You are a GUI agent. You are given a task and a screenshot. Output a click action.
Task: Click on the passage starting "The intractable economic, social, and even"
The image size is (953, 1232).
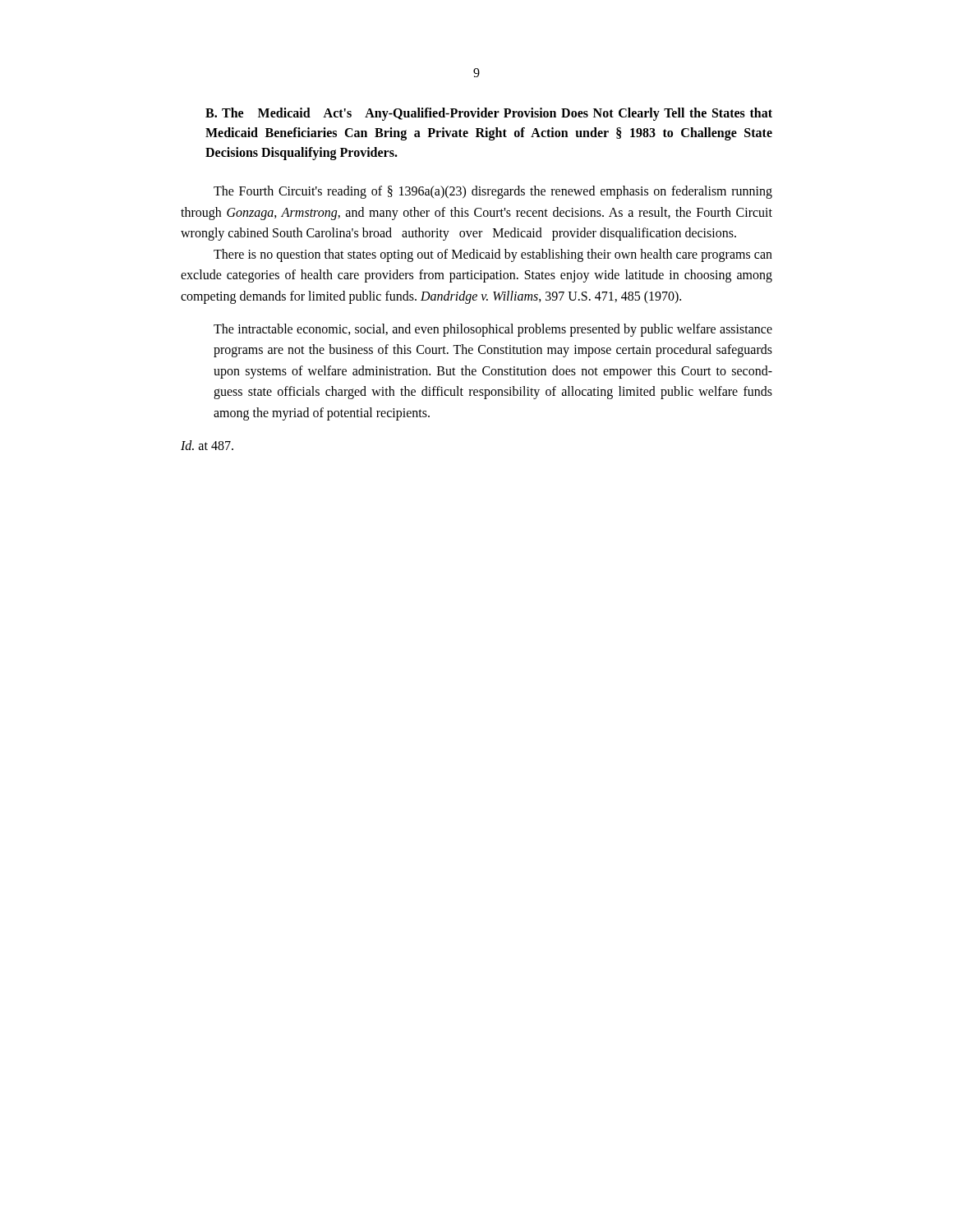493,371
